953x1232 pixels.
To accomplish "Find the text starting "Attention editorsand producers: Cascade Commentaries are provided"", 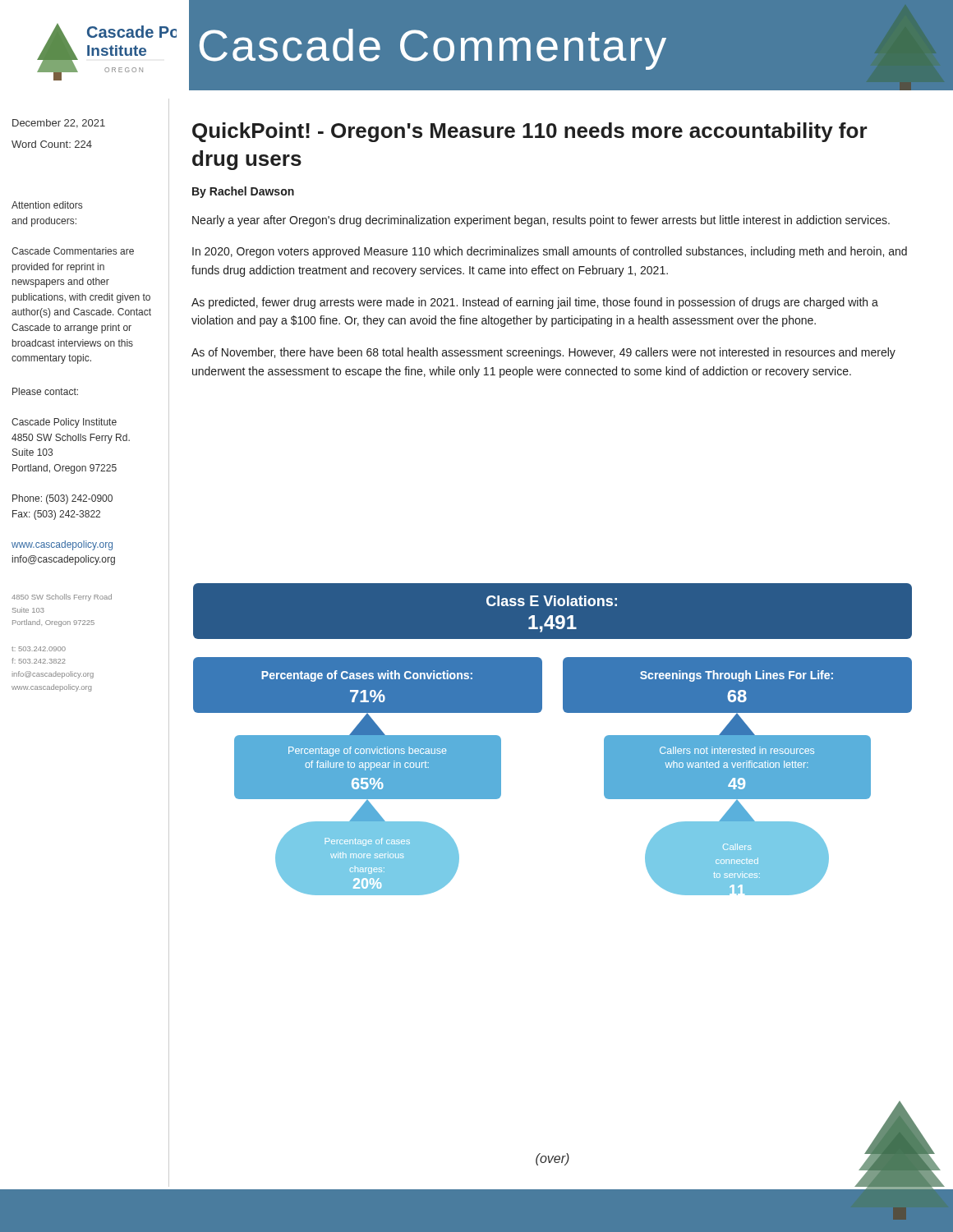I will [81, 282].
